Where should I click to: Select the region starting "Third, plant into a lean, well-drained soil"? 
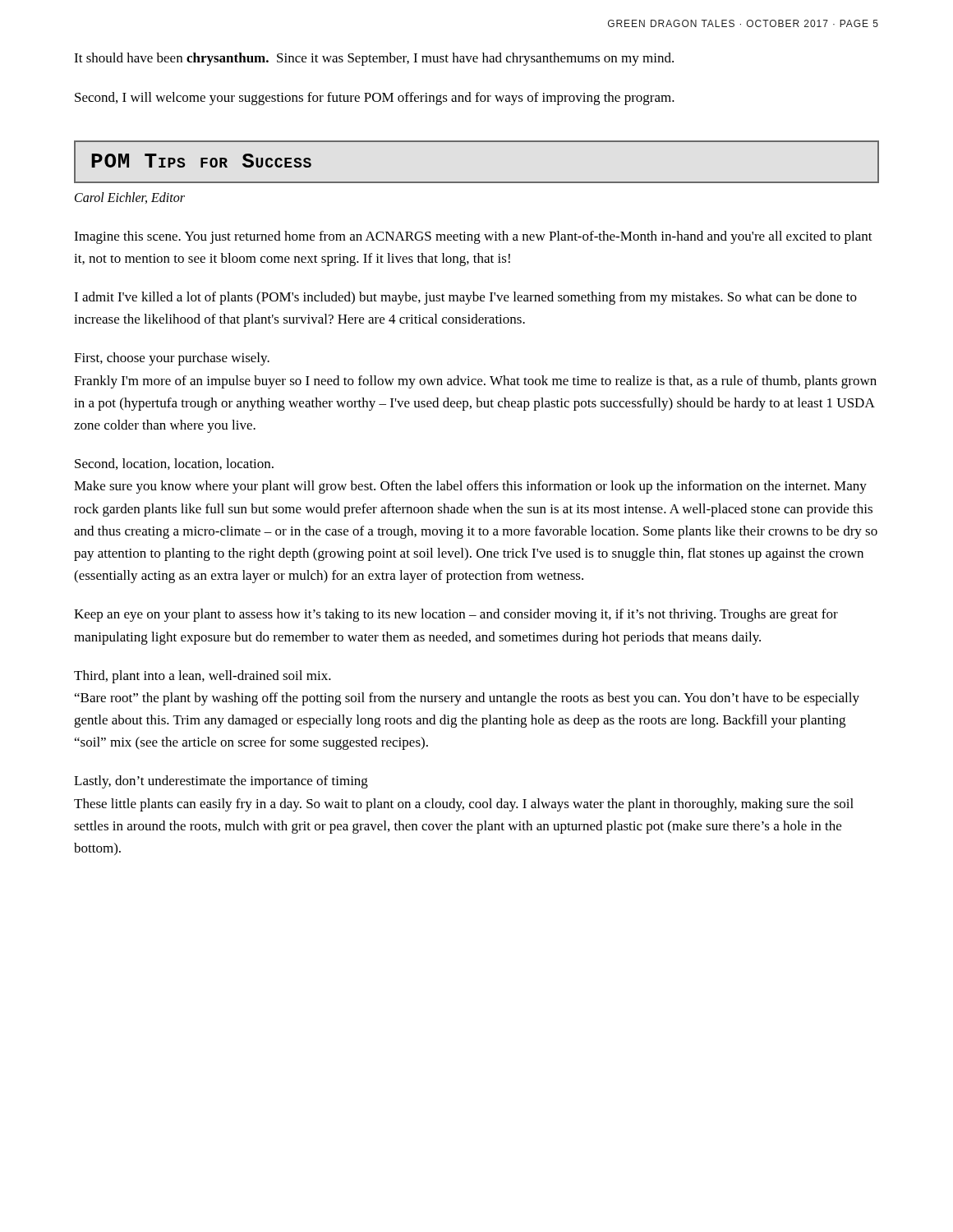coord(467,709)
